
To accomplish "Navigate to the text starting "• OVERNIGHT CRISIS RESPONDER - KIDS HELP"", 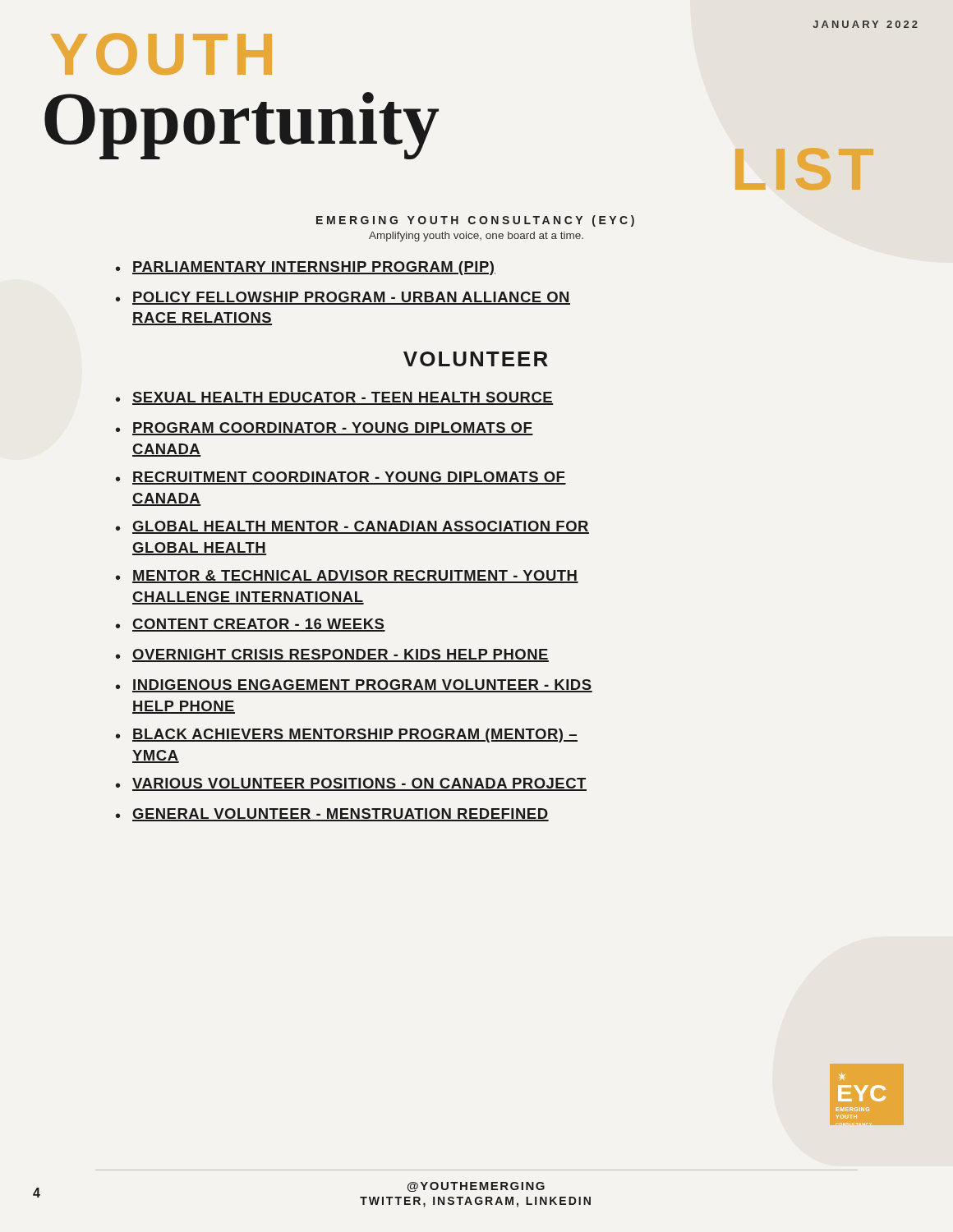I will (x=332, y=656).
